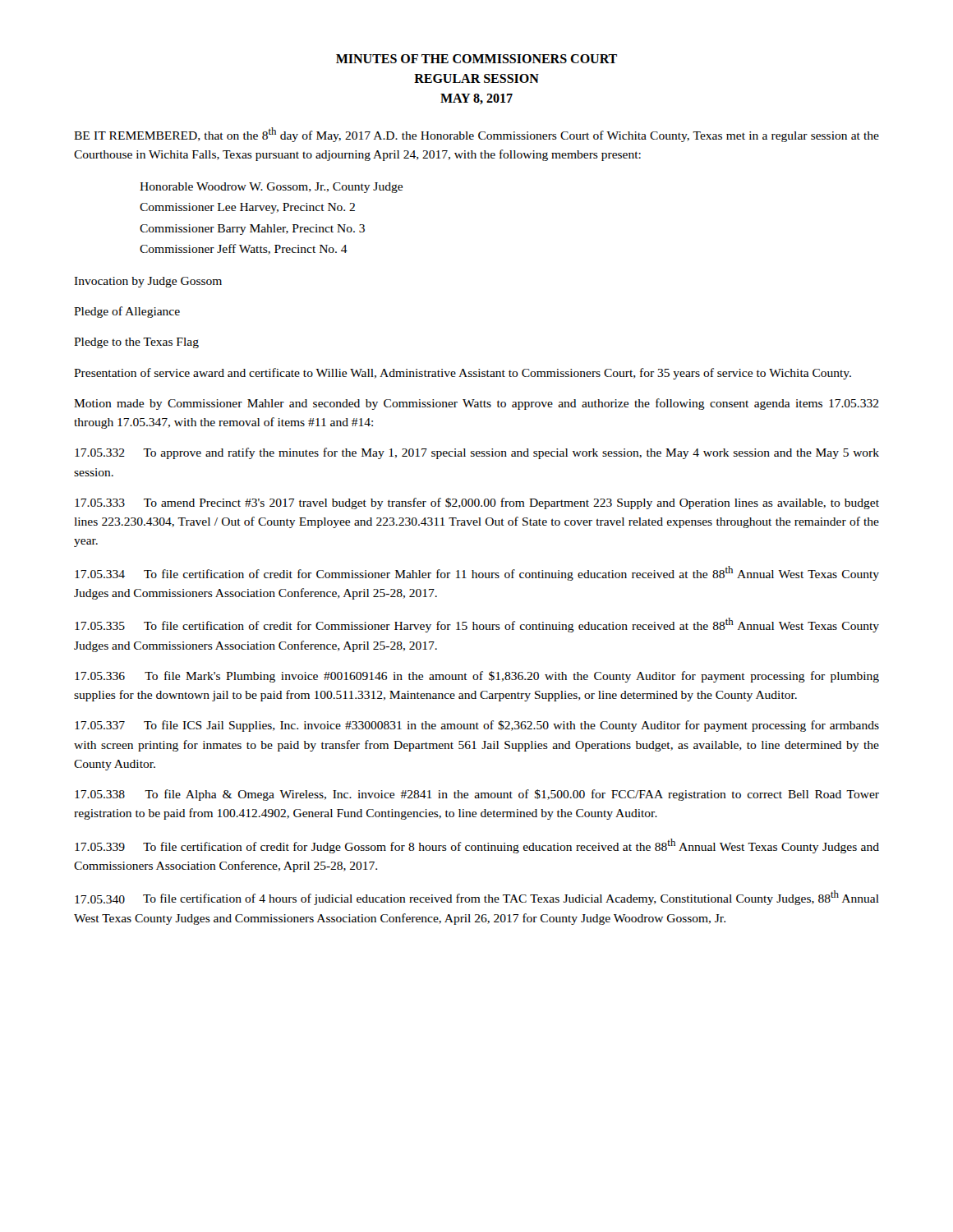This screenshot has width=953, height=1232.
Task: Point to the passage starting "05.340 To file certification of 4"
Action: pos(476,906)
